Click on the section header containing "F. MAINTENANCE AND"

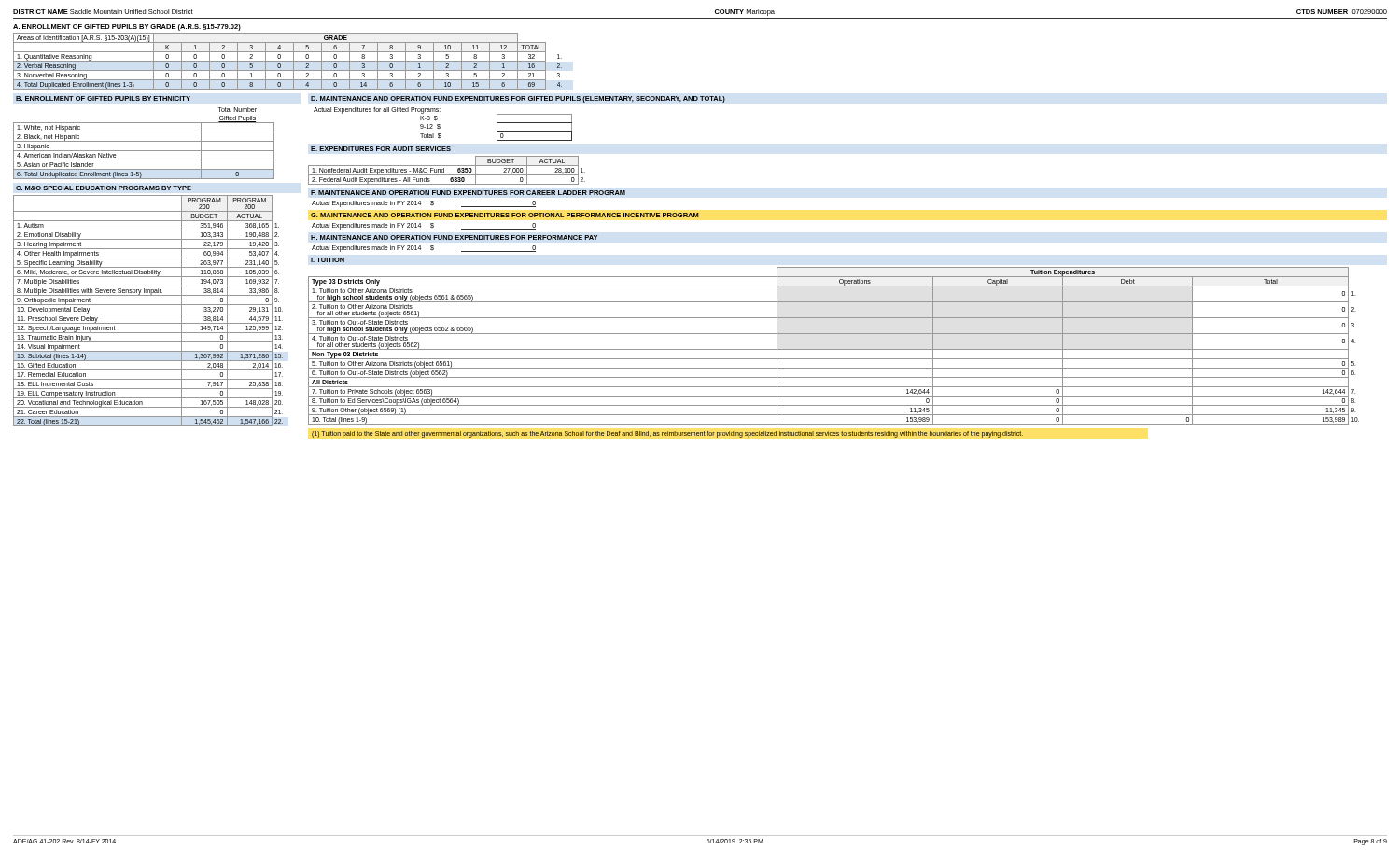pos(468,192)
